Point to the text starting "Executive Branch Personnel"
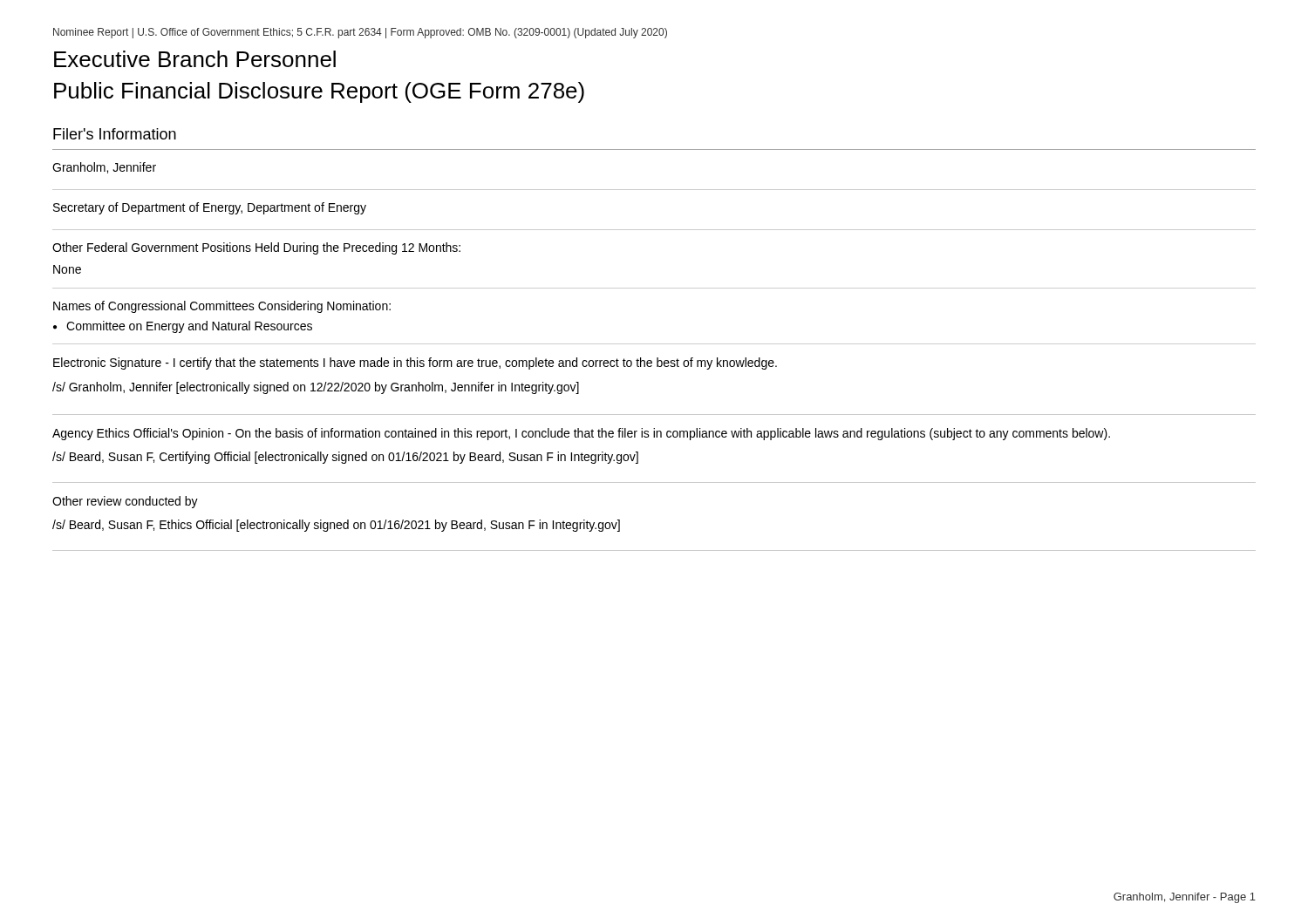Viewport: 1308px width, 924px height. click(195, 59)
